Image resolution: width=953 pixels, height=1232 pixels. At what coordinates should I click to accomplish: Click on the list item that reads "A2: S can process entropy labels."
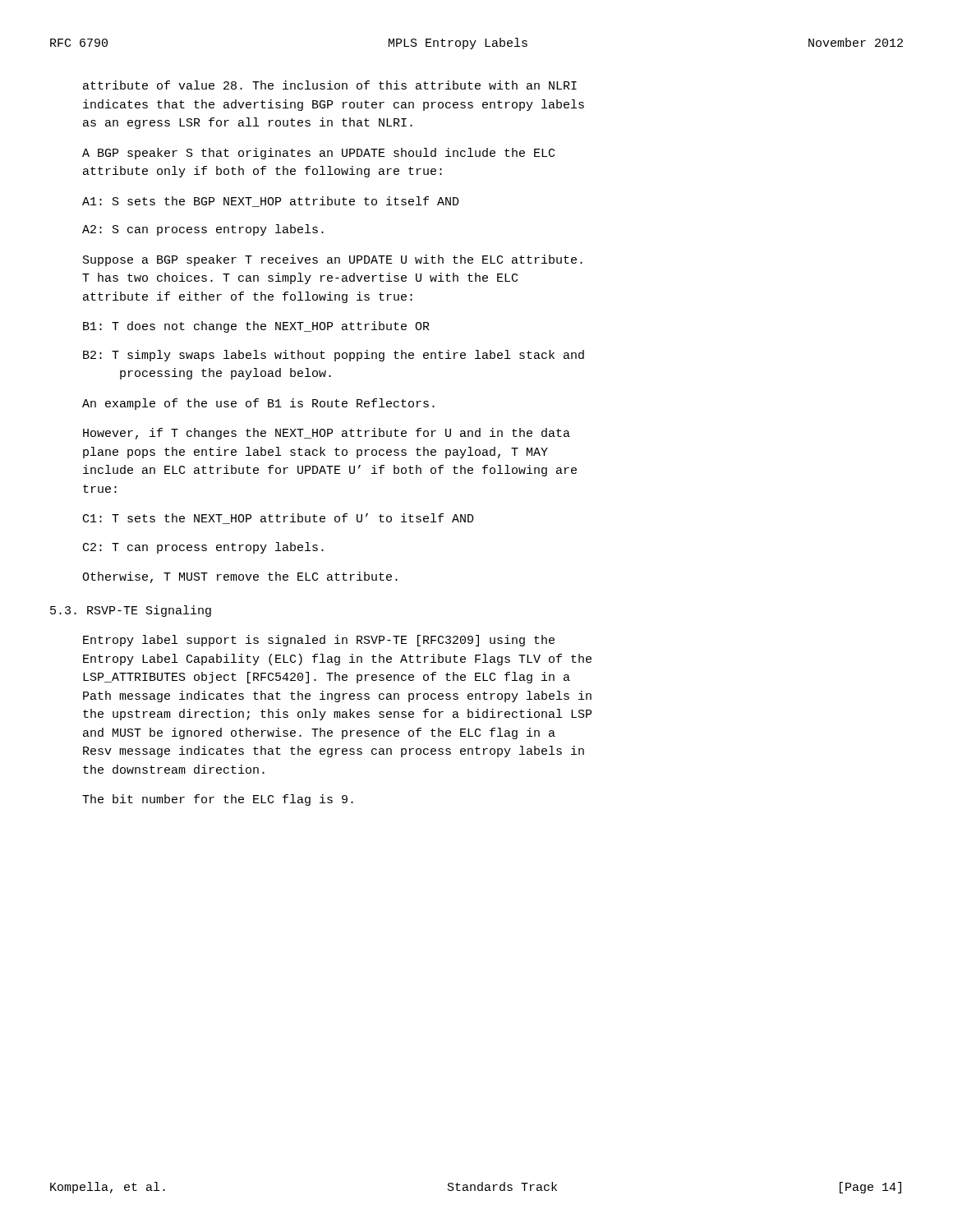click(x=204, y=230)
